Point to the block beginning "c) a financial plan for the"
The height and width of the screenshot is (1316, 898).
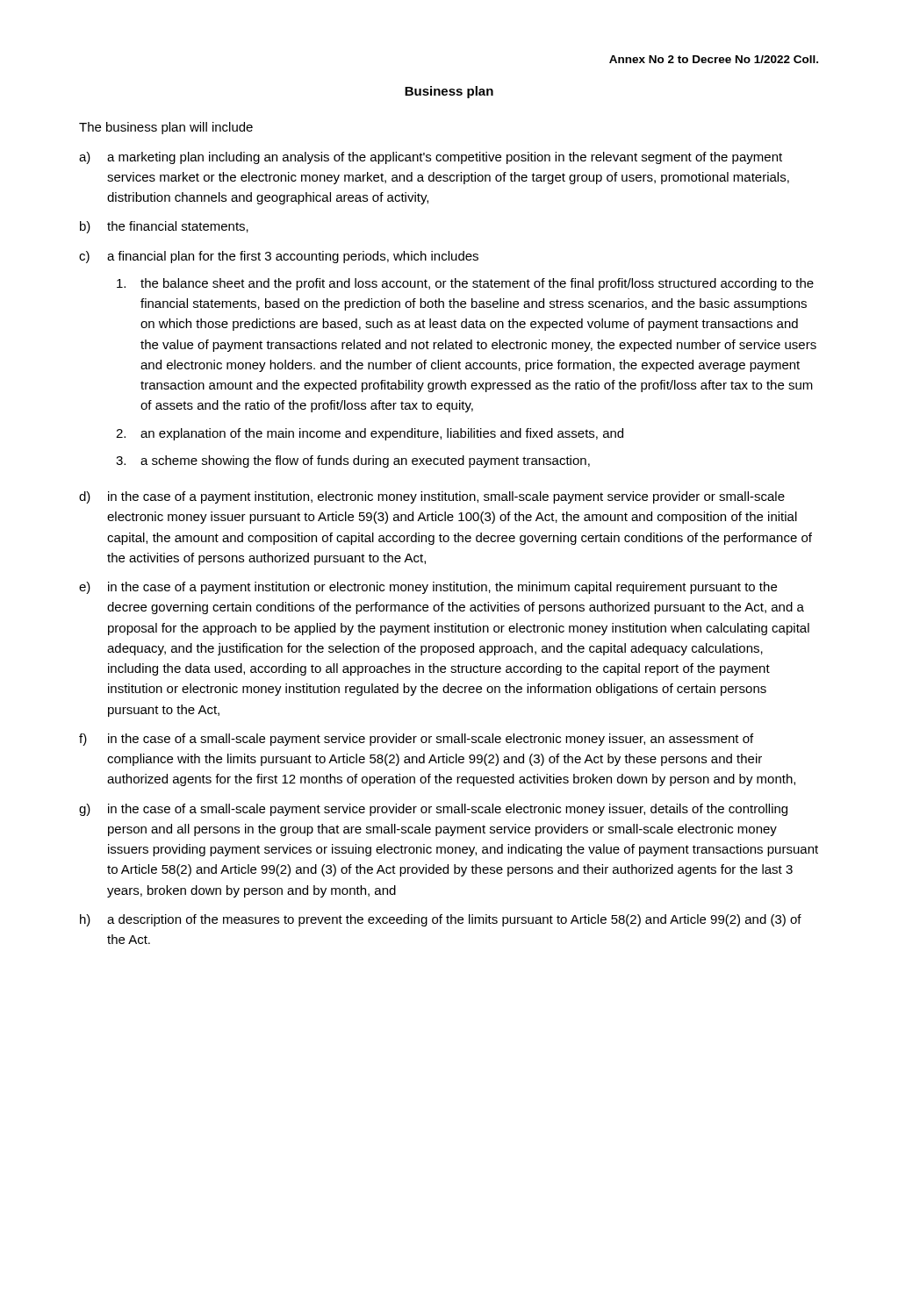(x=449, y=361)
